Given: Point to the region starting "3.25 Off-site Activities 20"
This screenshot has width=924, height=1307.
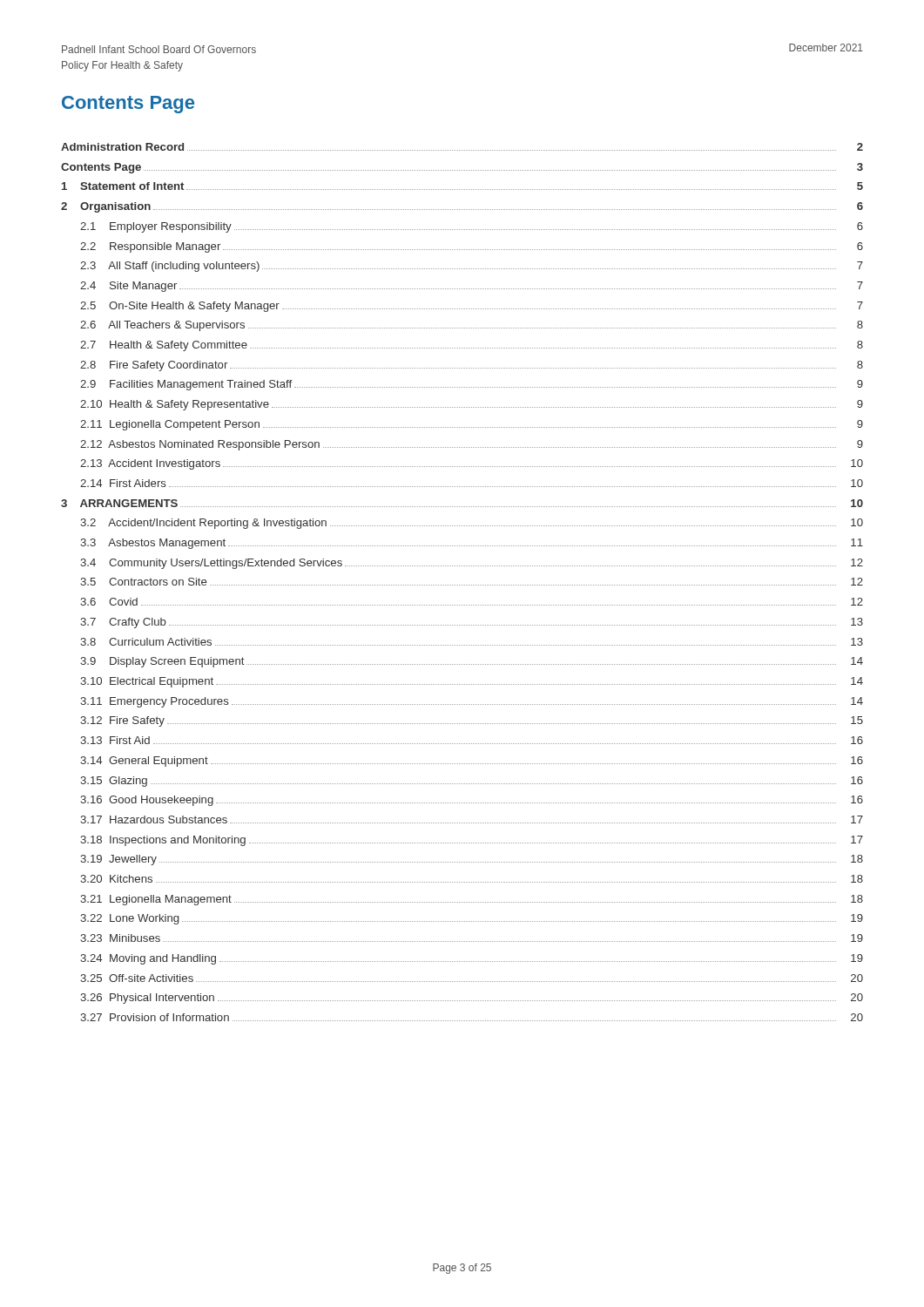Looking at the screenshot, I should coord(472,978).
